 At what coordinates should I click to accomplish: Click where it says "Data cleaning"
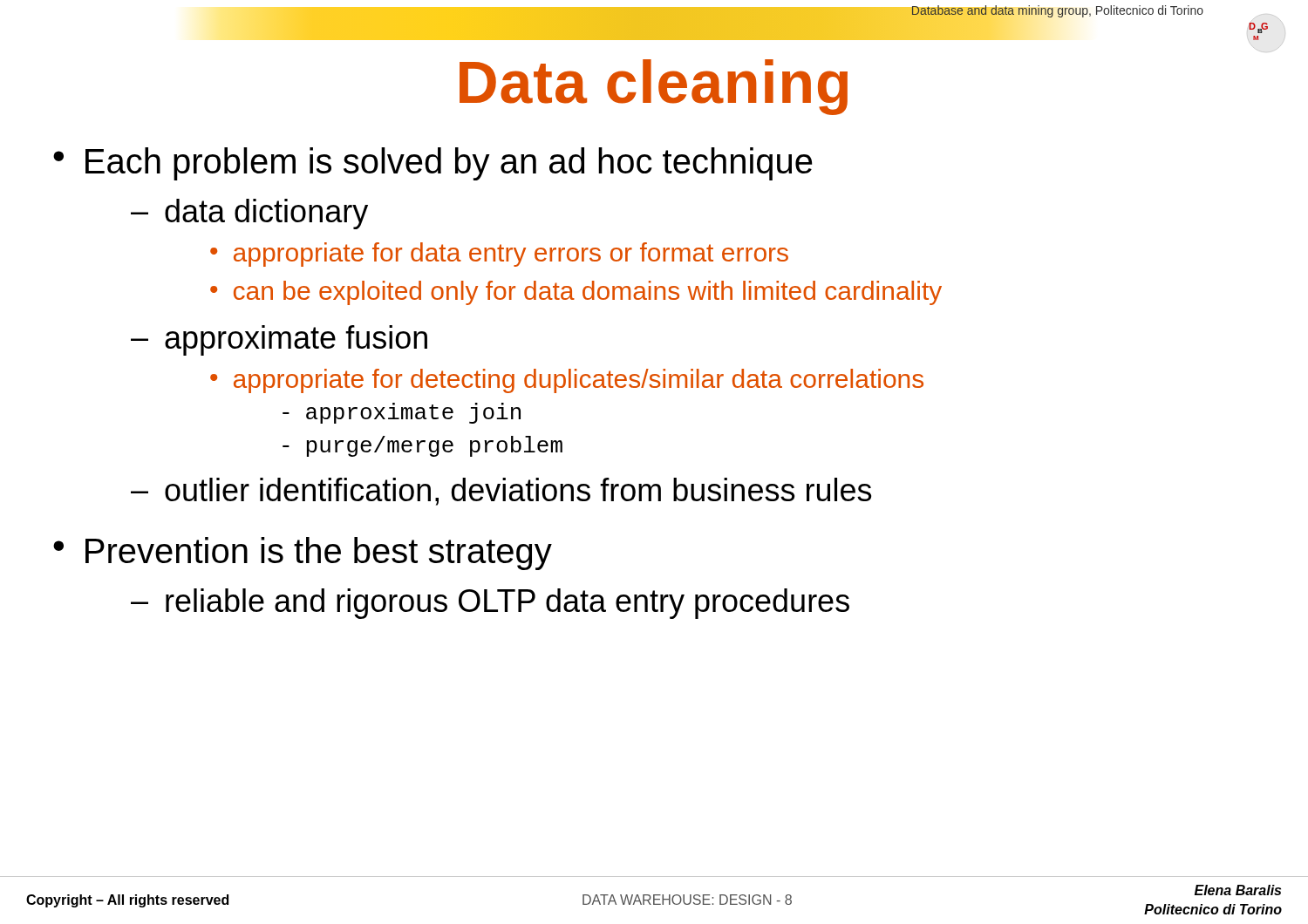654,82
